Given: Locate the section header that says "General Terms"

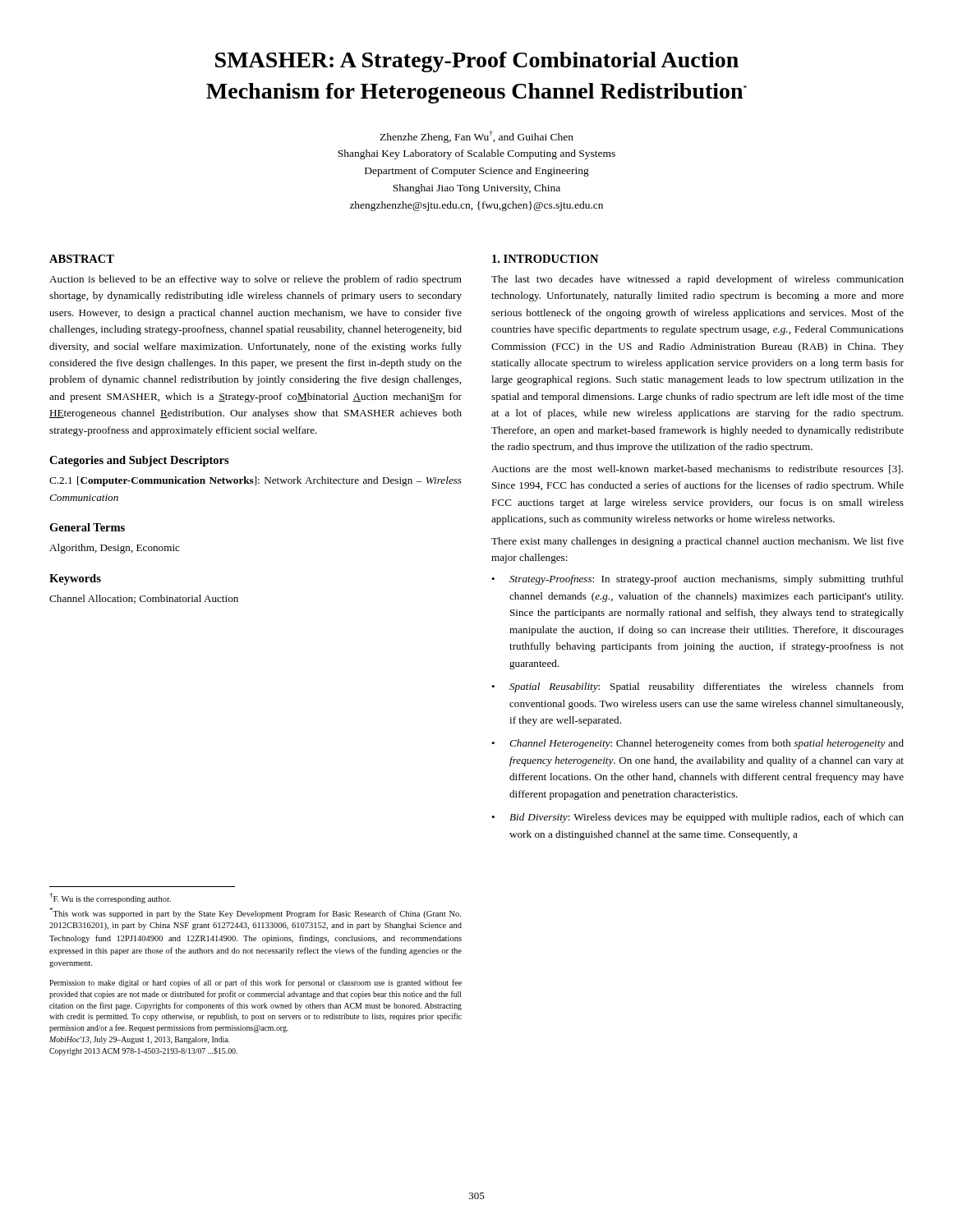Looking at the screenshot, I should [x=87, y=527].
